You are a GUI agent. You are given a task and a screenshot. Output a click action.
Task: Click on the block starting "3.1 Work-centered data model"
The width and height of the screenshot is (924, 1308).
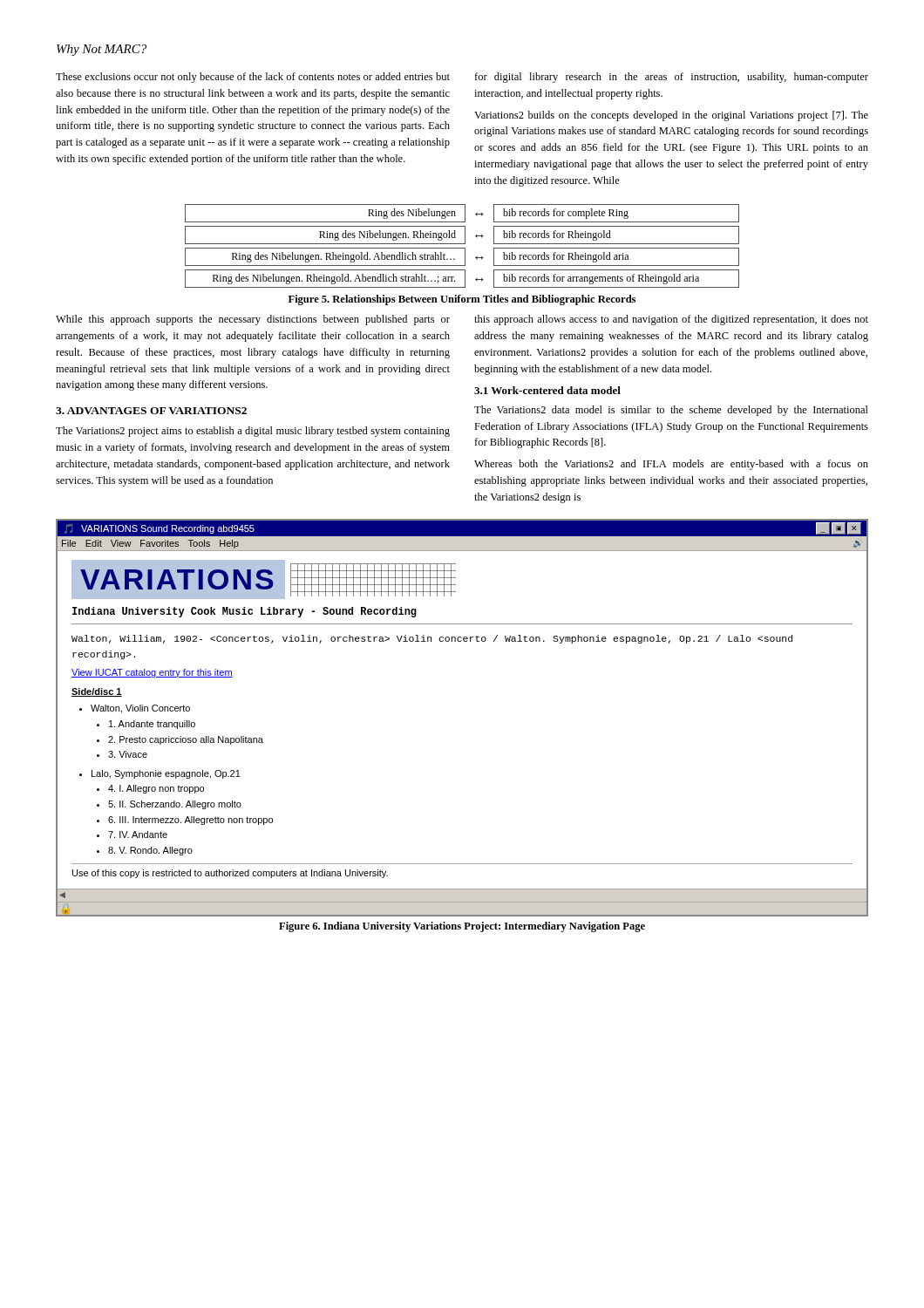[x=547, y=390]
